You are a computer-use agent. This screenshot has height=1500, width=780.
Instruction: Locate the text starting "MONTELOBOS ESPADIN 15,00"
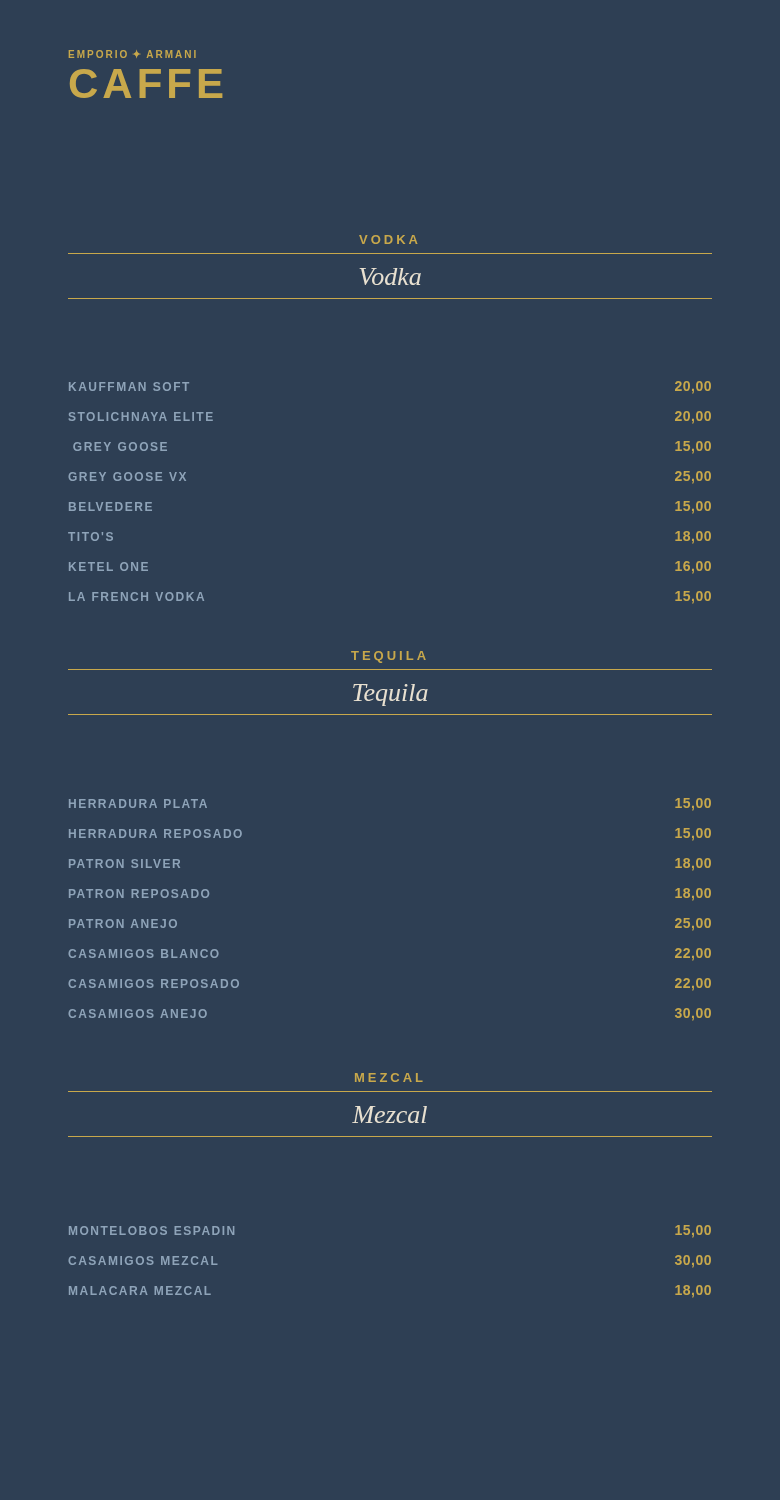pyautogui.click(x=154, y=1234)
